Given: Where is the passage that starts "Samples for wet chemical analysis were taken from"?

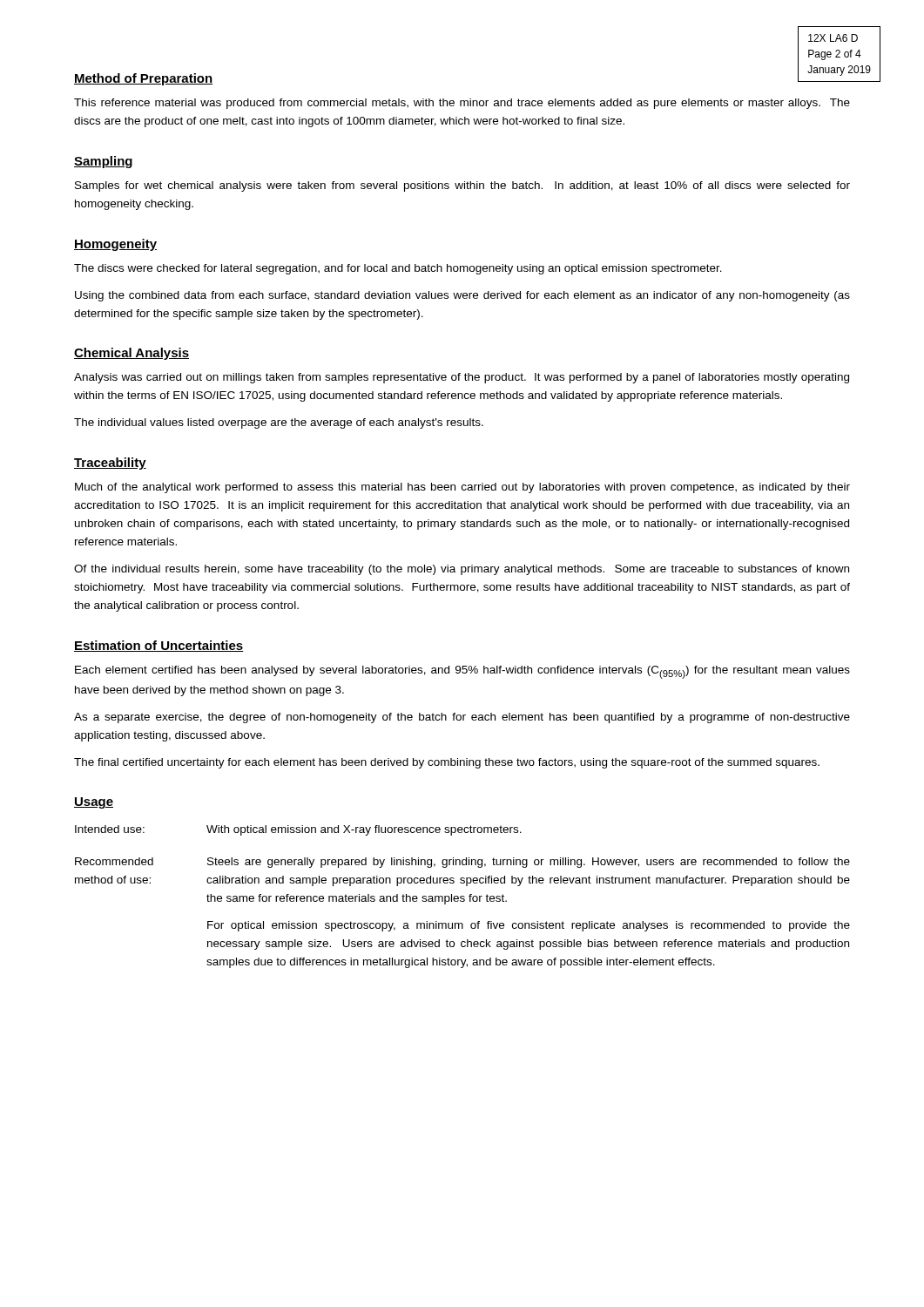Looking at the screenshot, I should [x=462, y=194].
